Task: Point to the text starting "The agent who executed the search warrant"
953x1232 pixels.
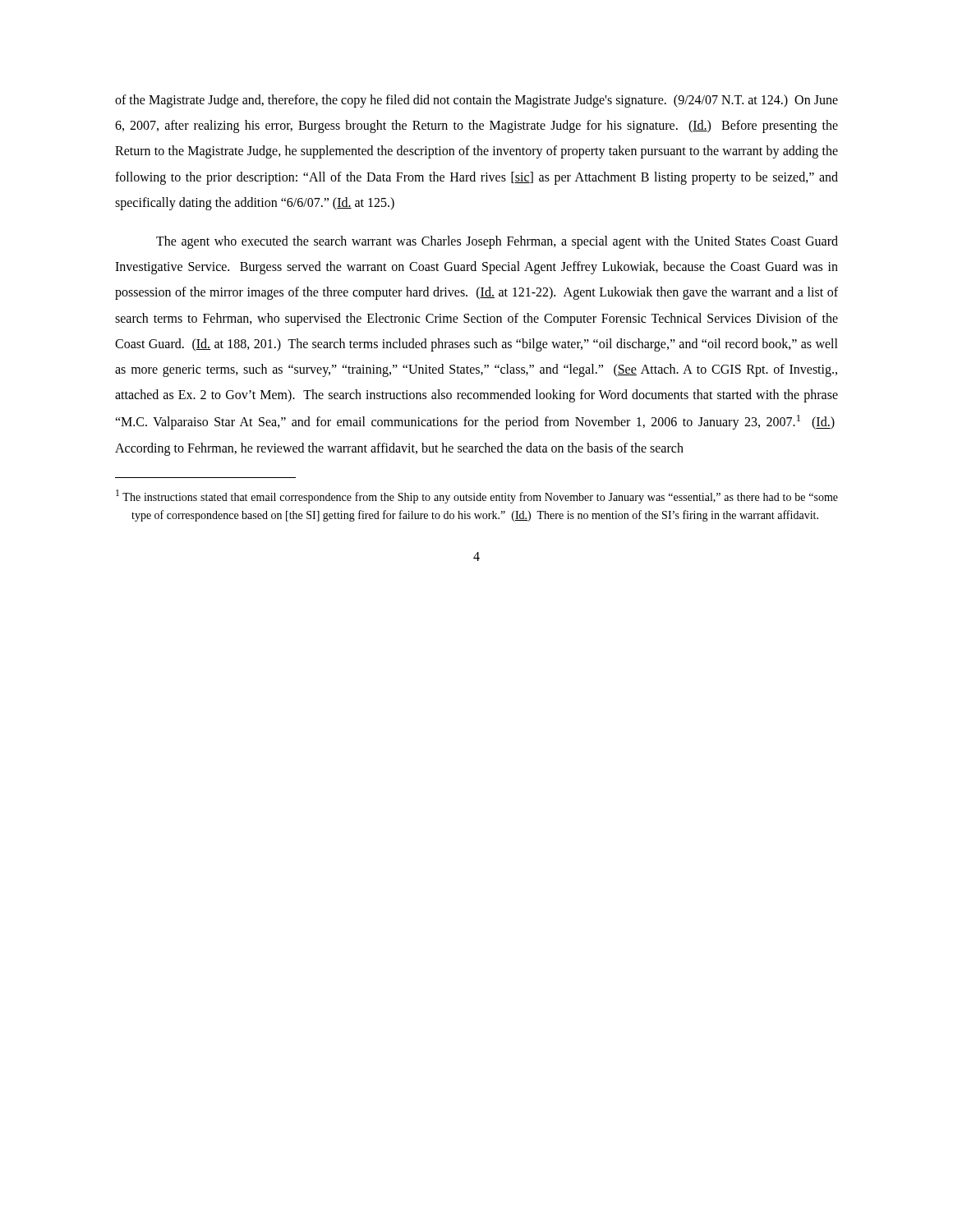Action: (x=476, y=345)
